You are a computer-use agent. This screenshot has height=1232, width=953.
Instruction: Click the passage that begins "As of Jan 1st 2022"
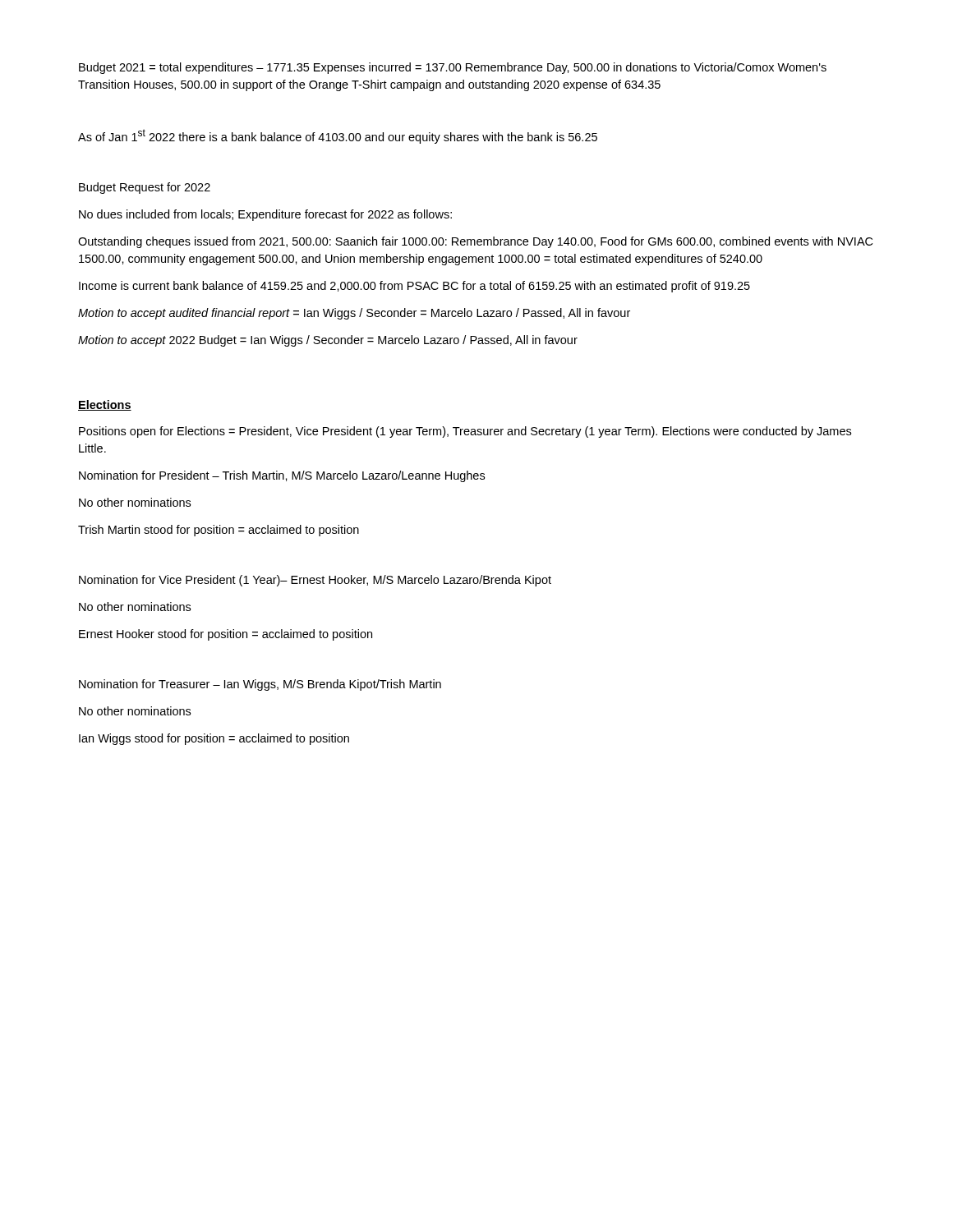pyautogui.click(x=338, y=136)
